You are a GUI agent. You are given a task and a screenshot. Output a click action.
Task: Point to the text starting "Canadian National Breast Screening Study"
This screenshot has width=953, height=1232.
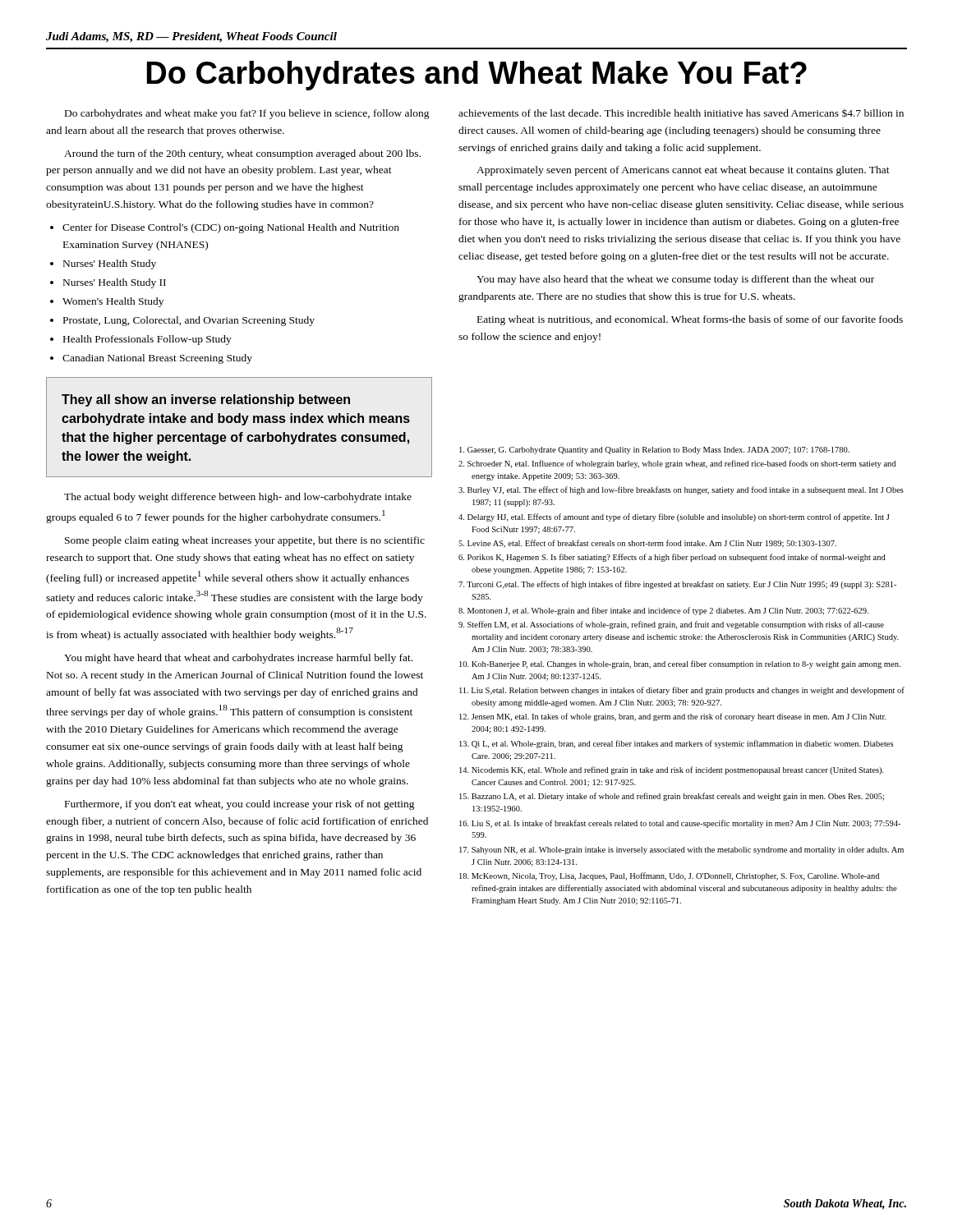coord(157,357)
